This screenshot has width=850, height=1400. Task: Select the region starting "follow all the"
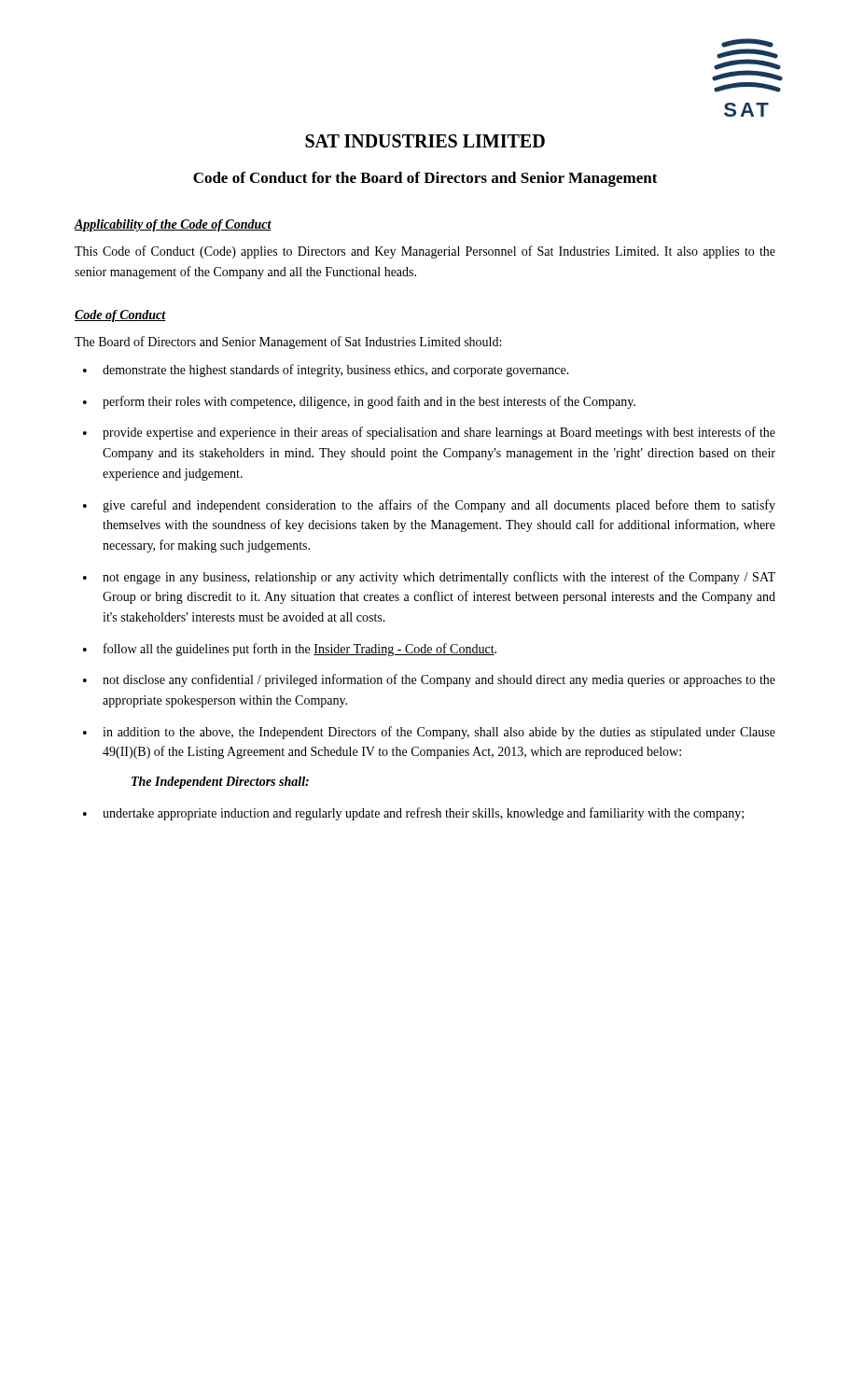pyautogui.click(x=425, y=649)
